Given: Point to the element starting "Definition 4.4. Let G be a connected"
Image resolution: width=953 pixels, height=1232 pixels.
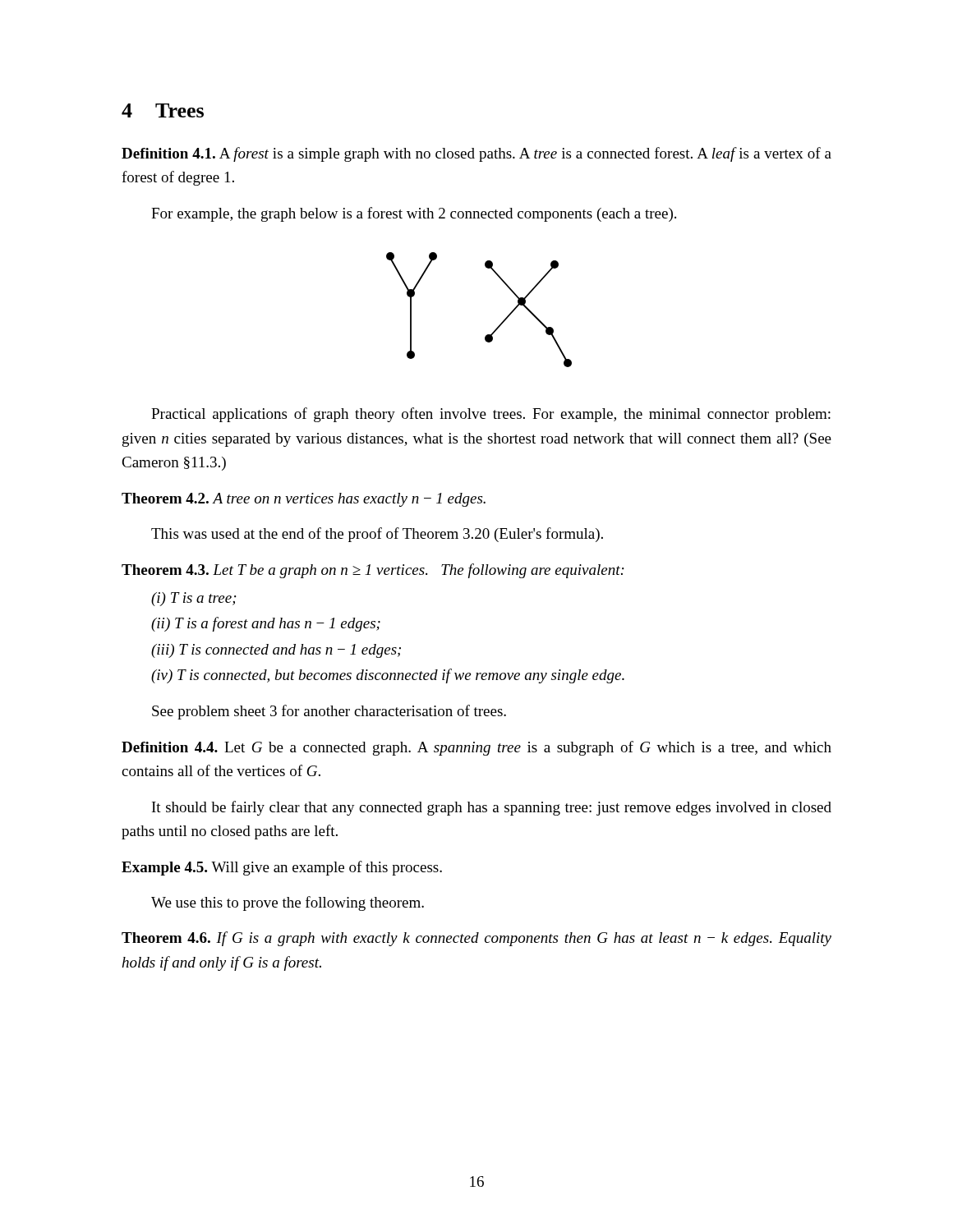Looking at the screenshot, I should 476,759.
